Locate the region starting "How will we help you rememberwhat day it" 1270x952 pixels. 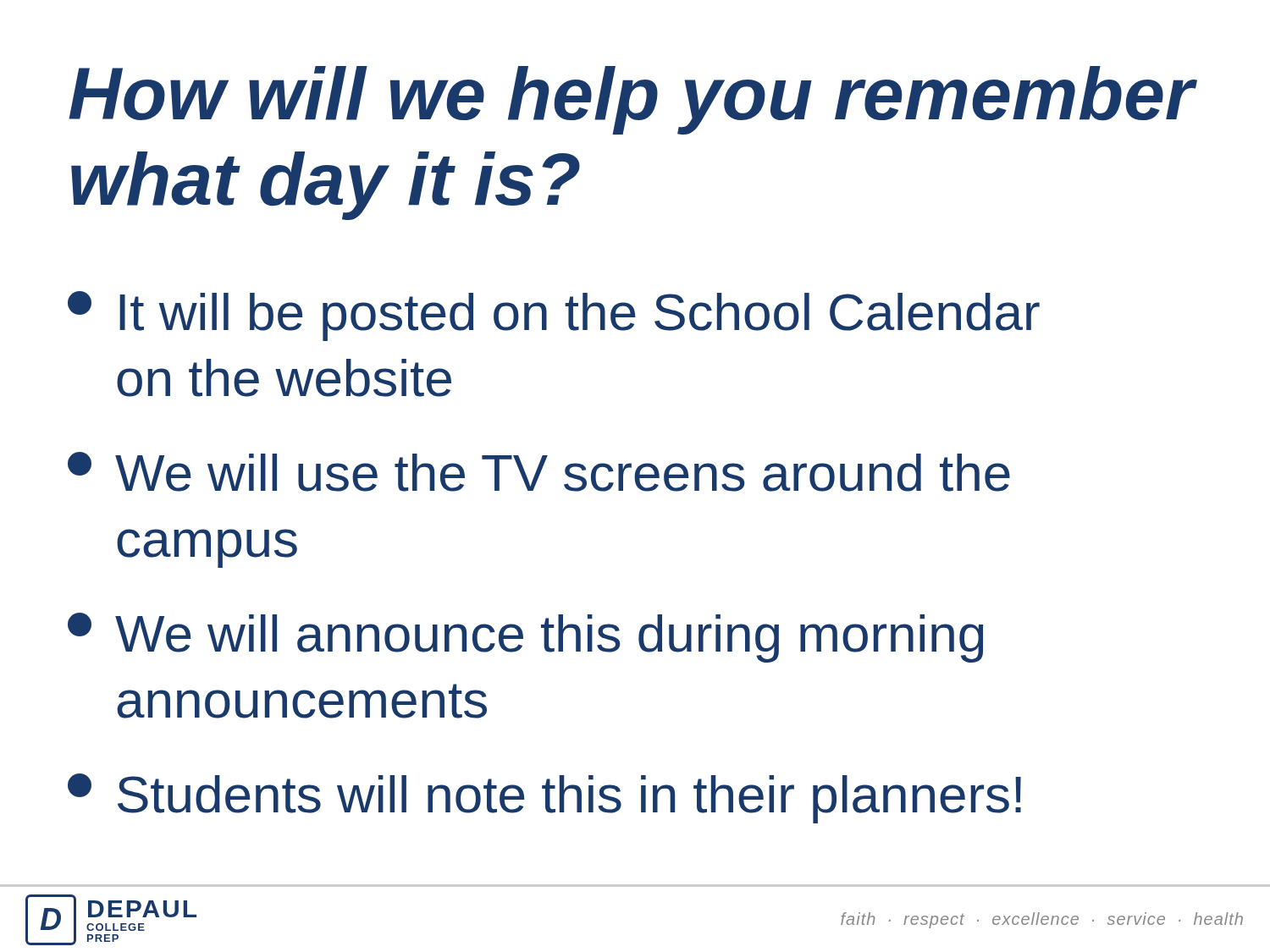[635, 136]
